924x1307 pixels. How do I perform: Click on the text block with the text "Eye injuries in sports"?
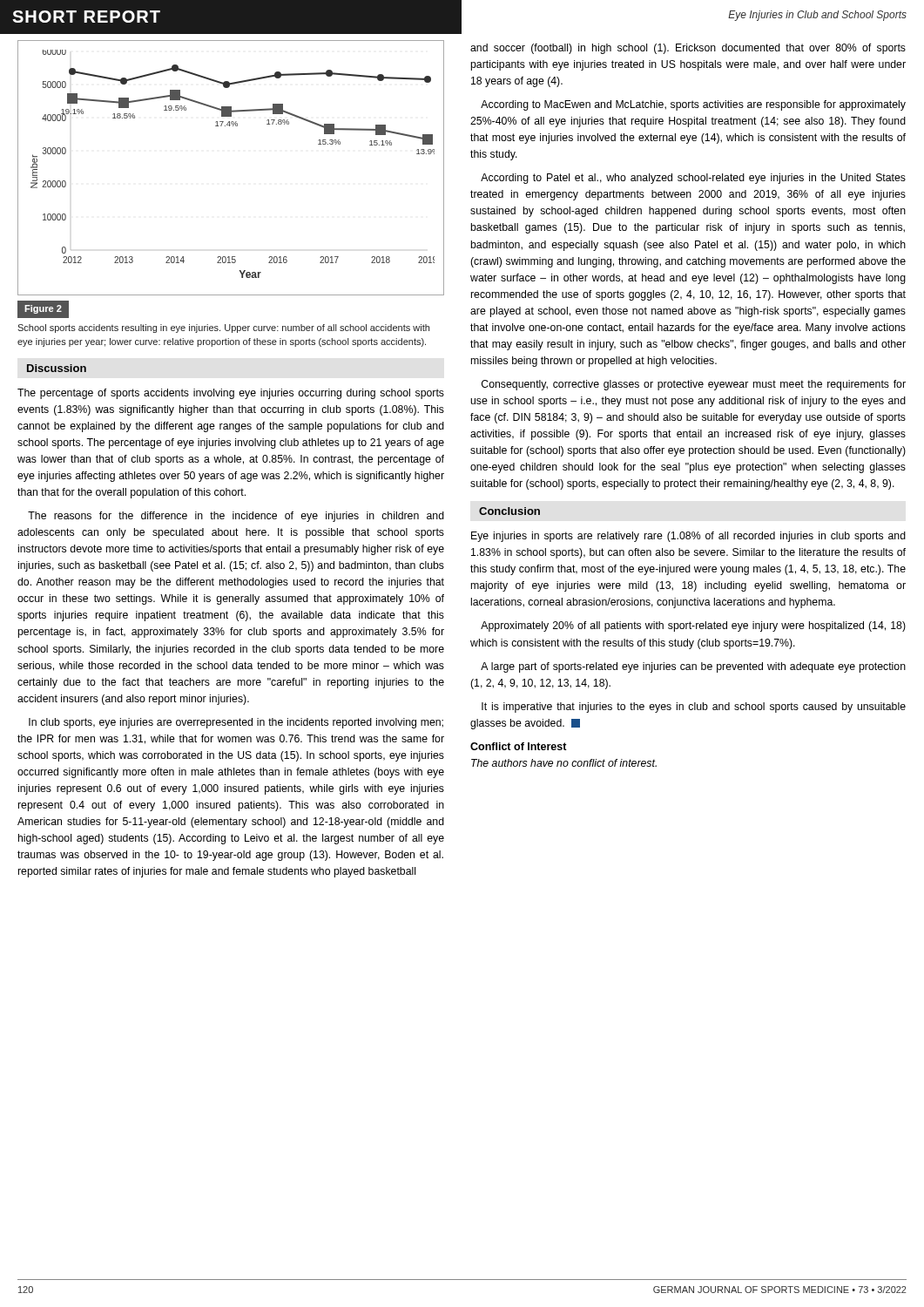pos(688,630)
